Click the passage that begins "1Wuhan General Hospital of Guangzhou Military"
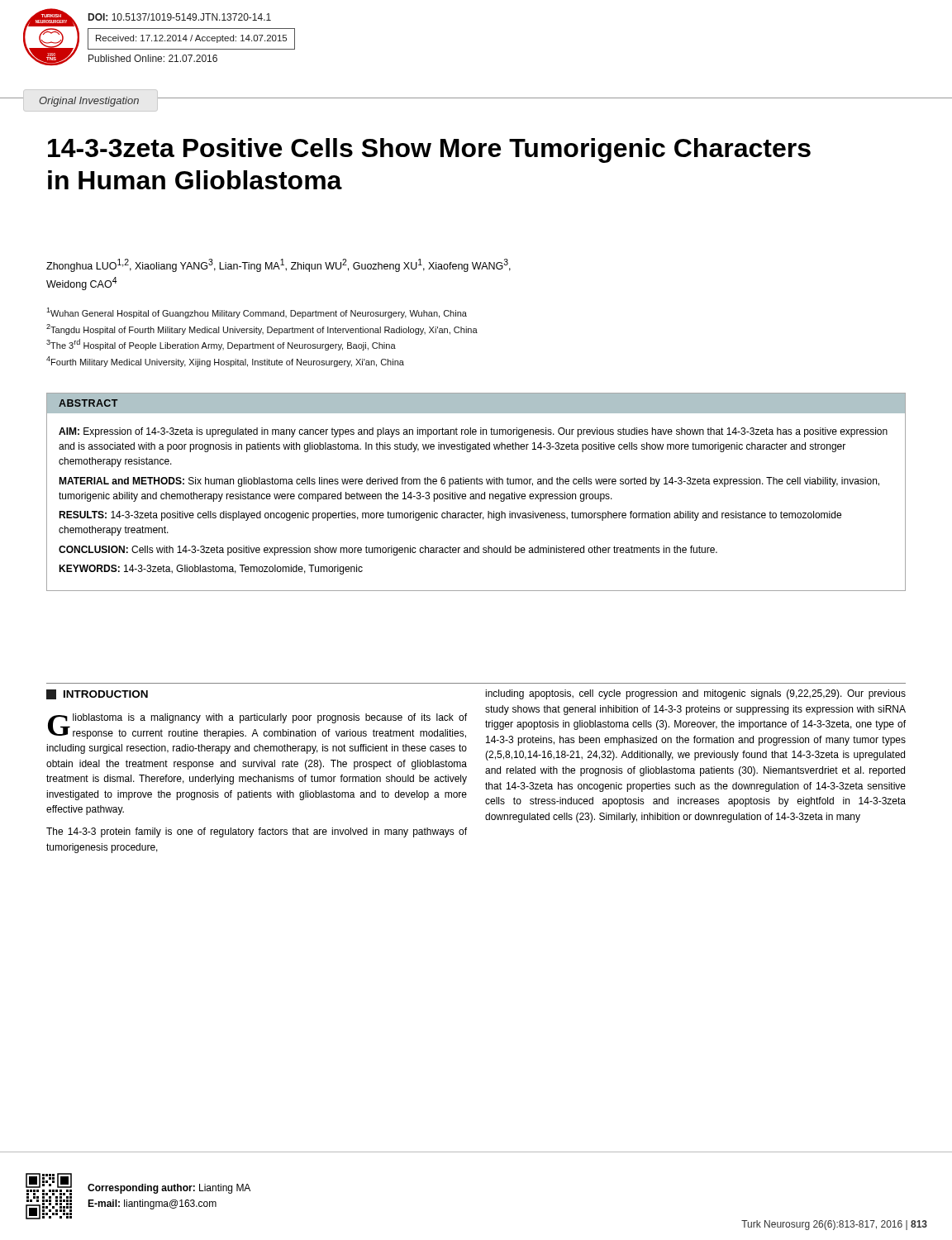Image resolution: width=952 pixels, height=1240 pixels. coord(262,336)
